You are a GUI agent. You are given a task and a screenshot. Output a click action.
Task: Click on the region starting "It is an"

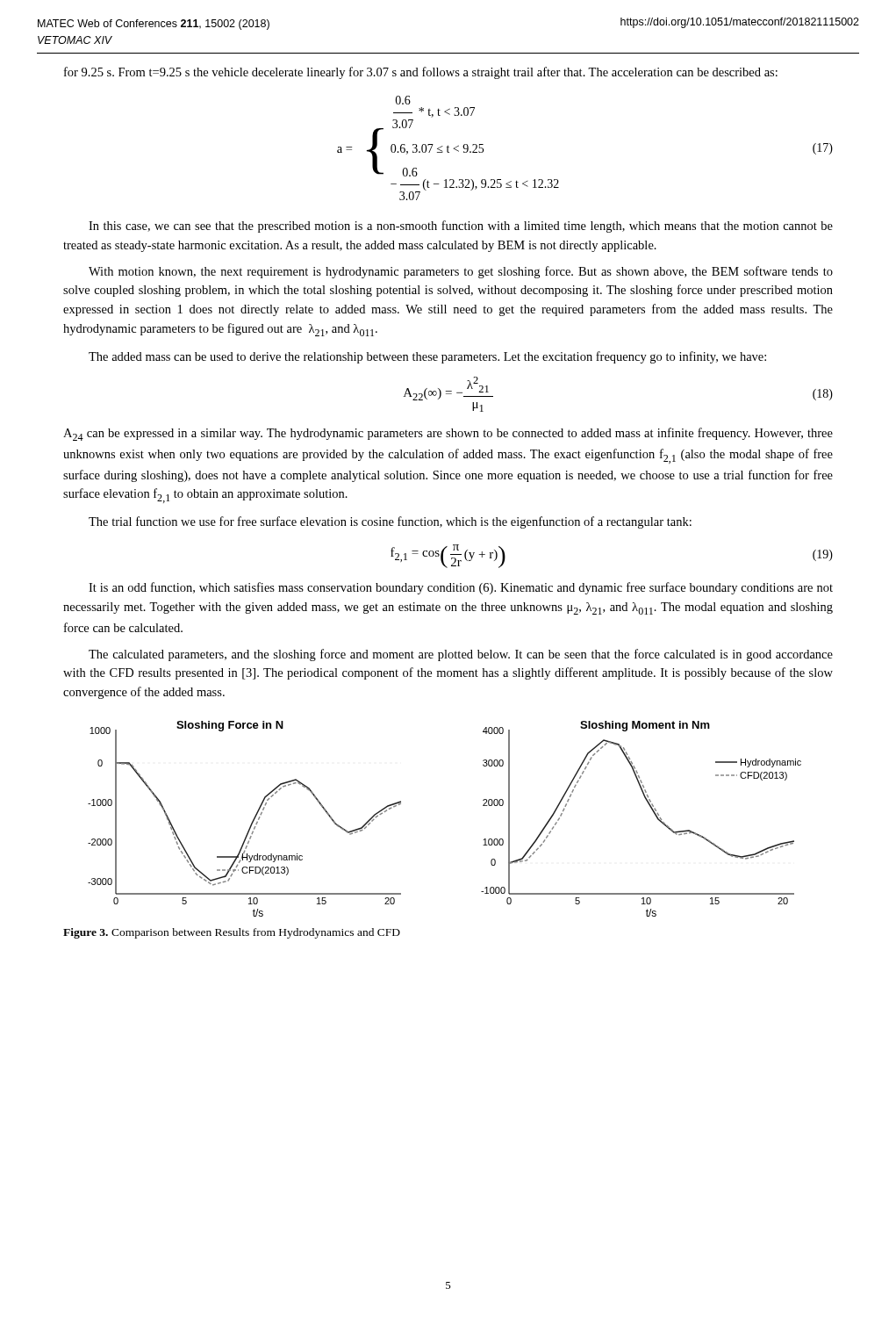(448, 608)
